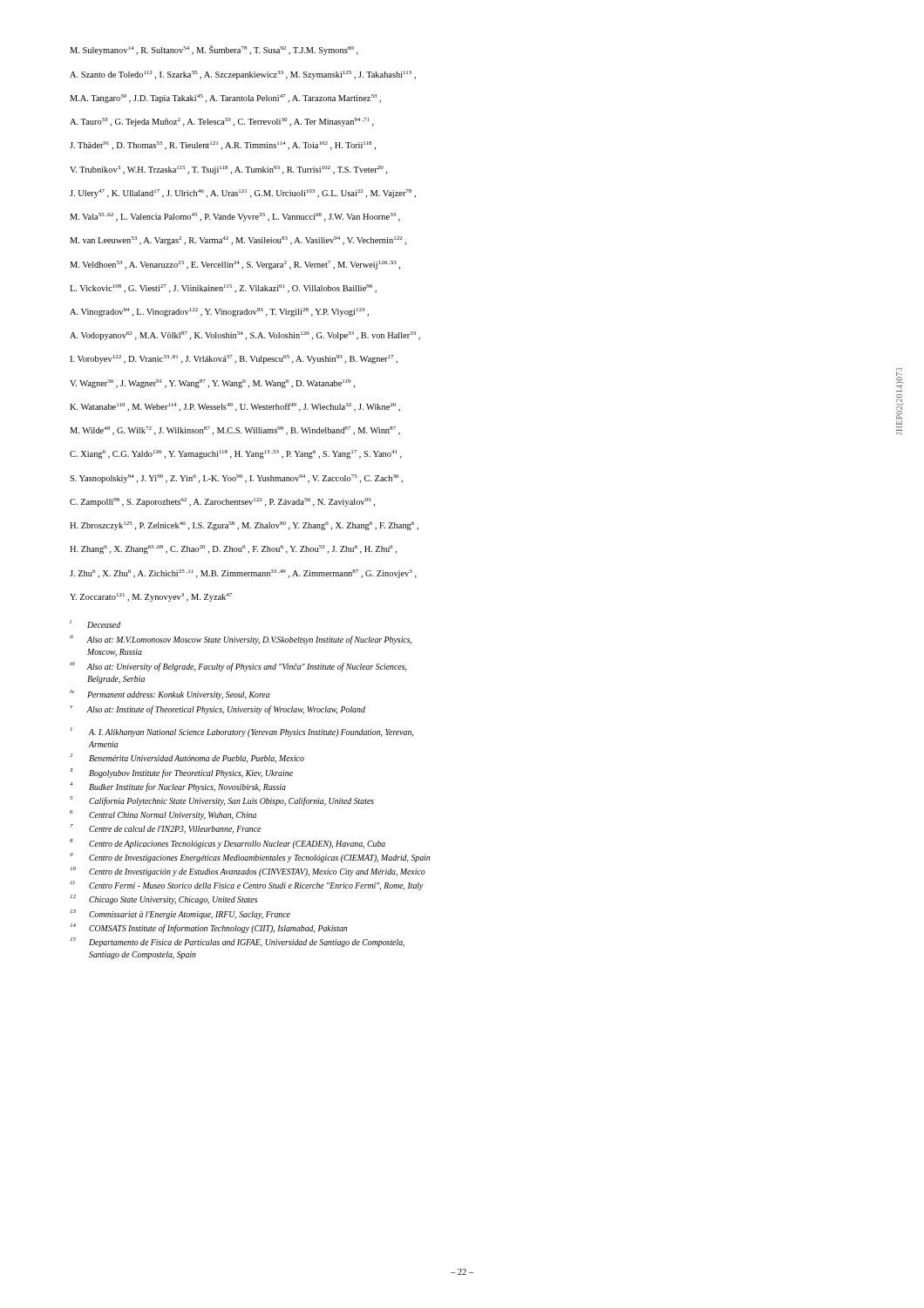Navigate to the text starting "12 Chicago State University,"
The height and width of the screenshot is (1308, 924).
point(164,900)
